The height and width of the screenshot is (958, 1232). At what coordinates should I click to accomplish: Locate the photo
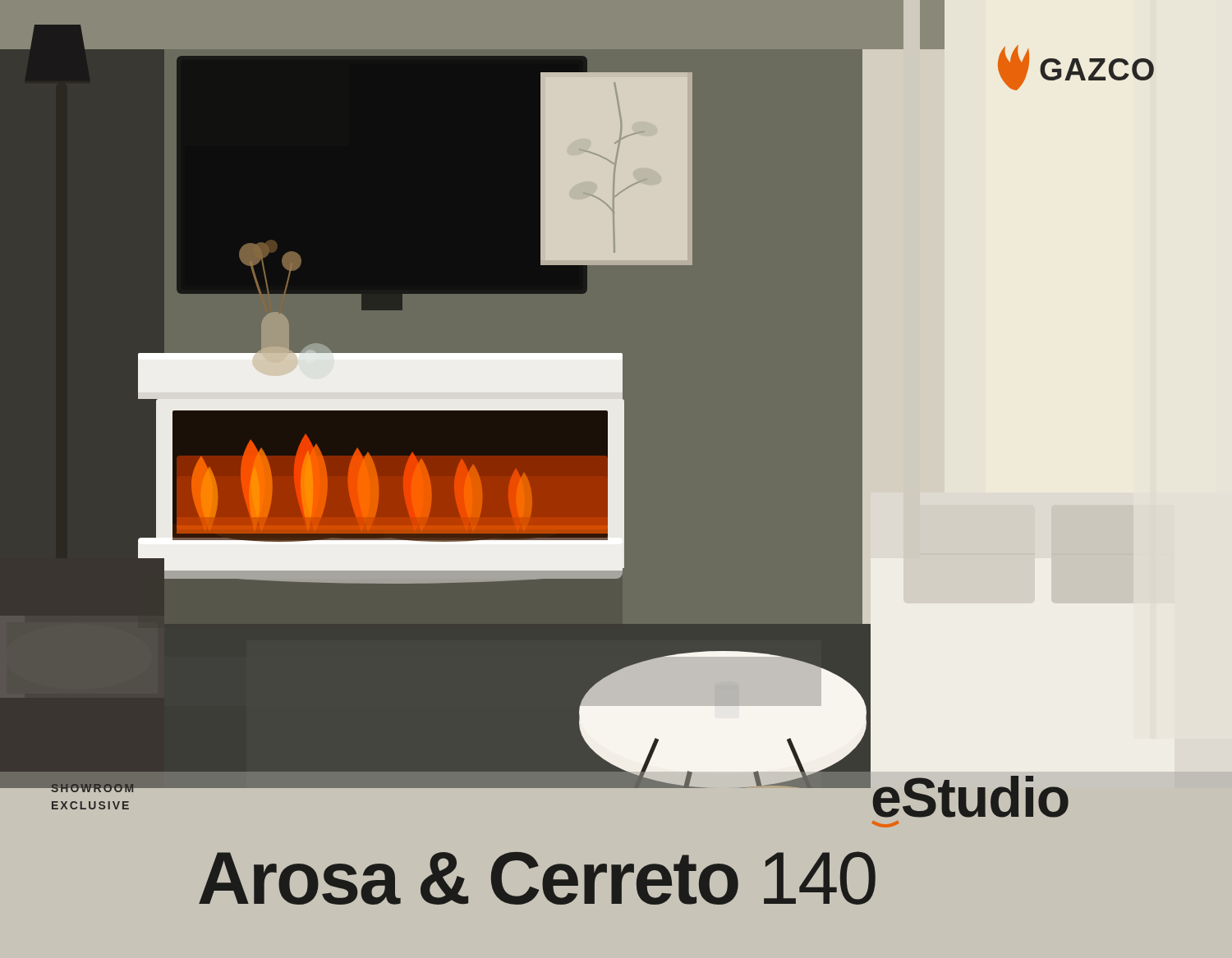pos(616,479)
